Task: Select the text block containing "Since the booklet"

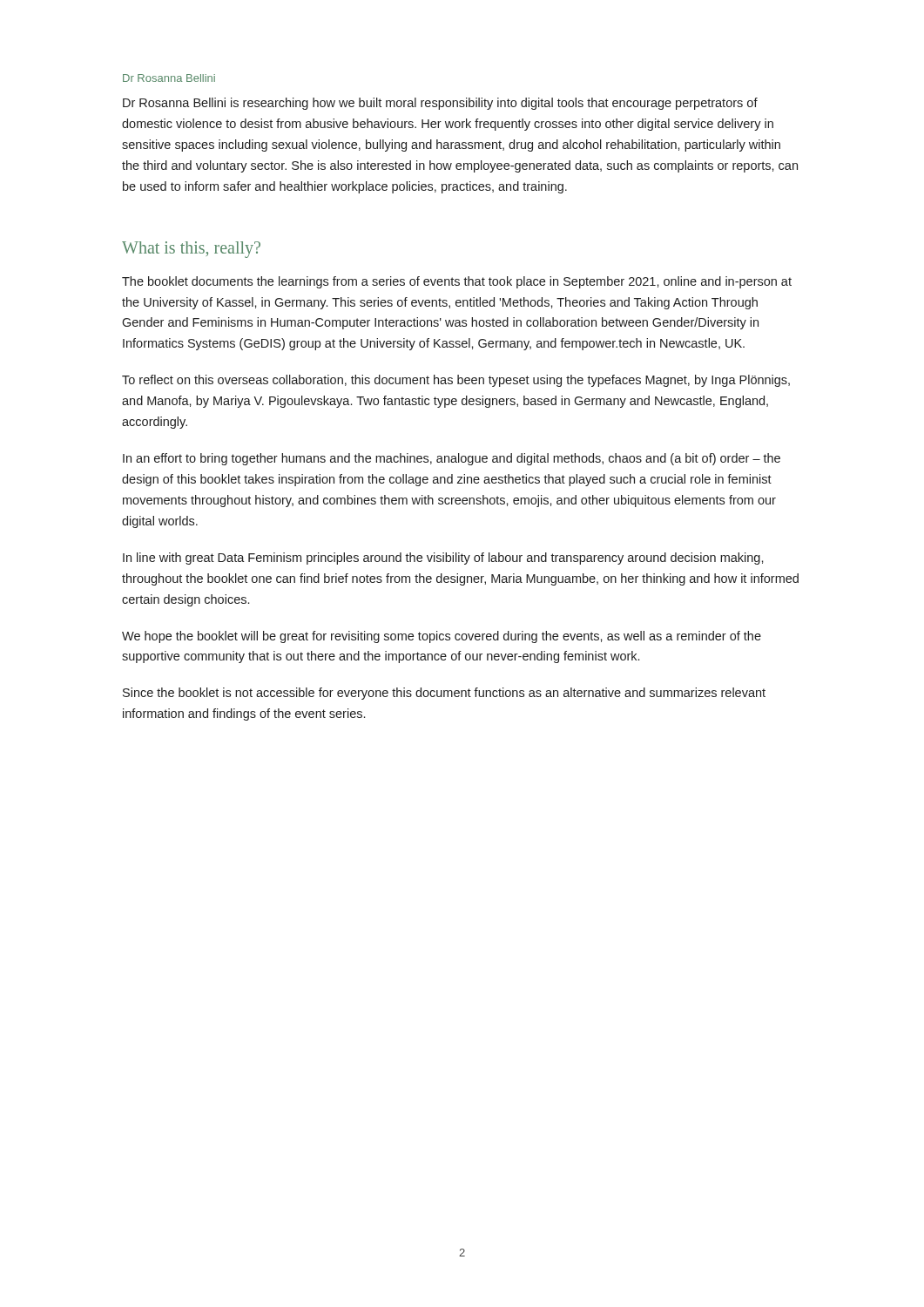Action: tap(462, 704)
